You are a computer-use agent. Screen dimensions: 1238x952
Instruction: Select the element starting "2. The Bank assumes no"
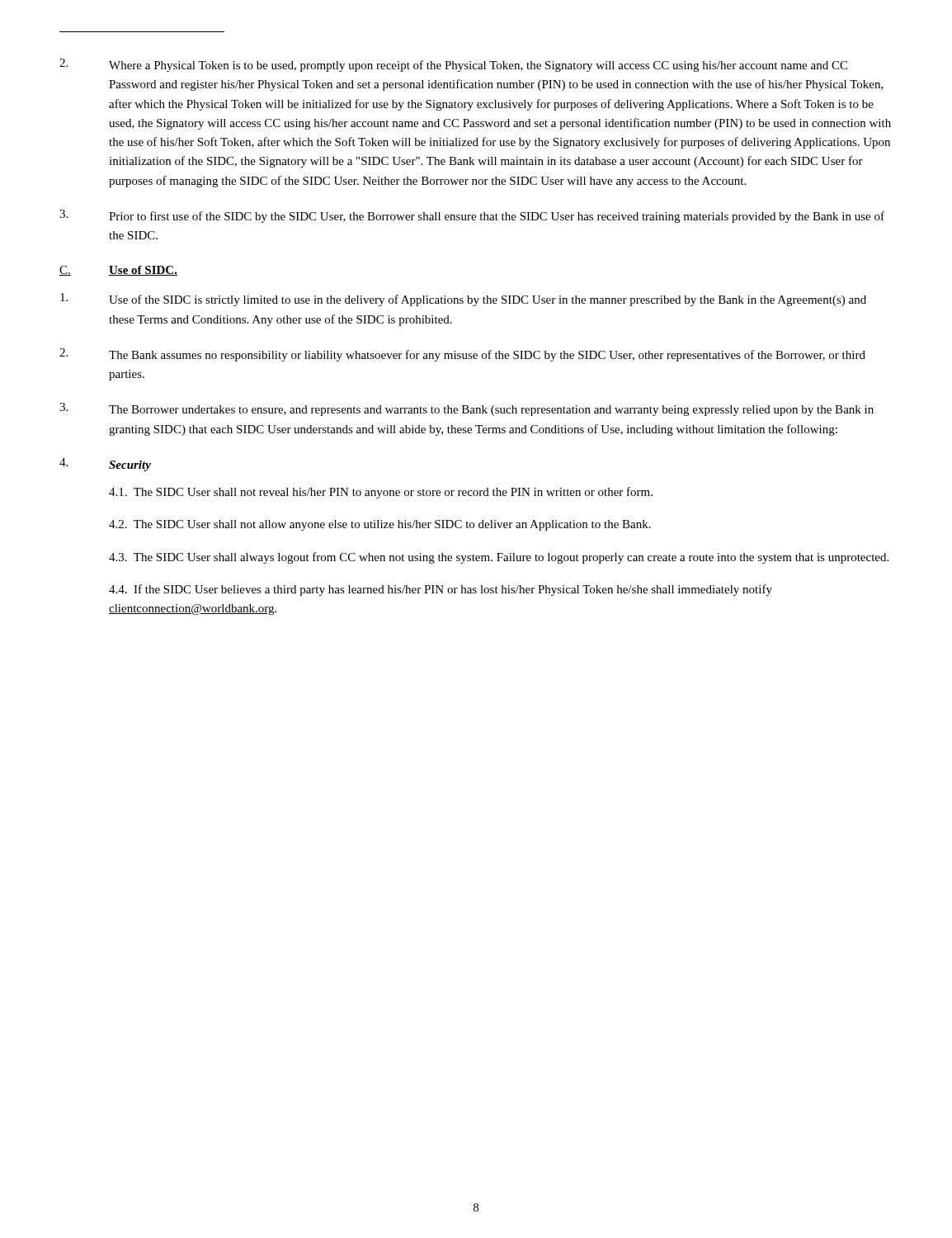476,365
